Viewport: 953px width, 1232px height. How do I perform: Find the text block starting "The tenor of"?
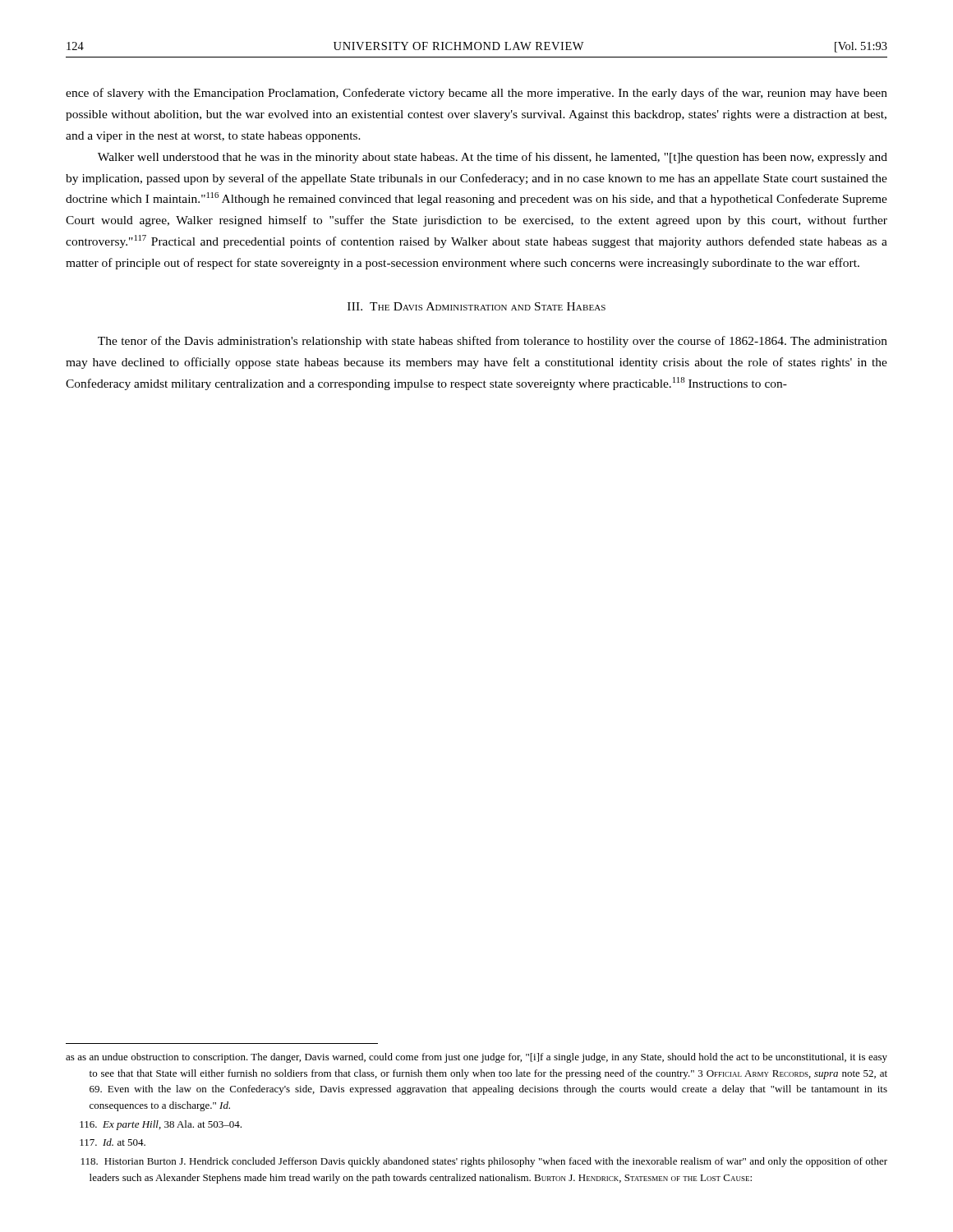point(476,362)
